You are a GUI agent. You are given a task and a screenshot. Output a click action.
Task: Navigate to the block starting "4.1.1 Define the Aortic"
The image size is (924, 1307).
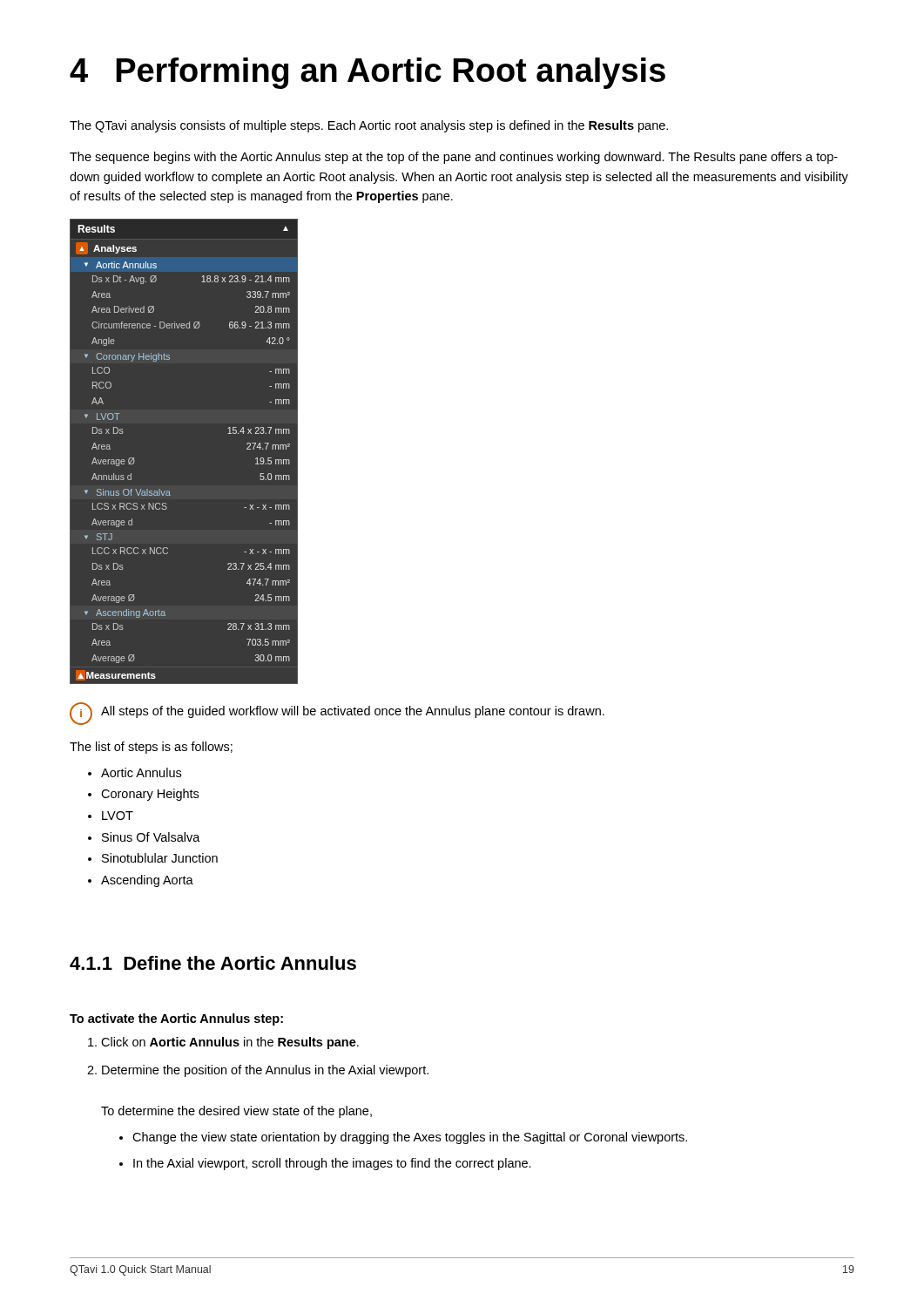(213, 963)
